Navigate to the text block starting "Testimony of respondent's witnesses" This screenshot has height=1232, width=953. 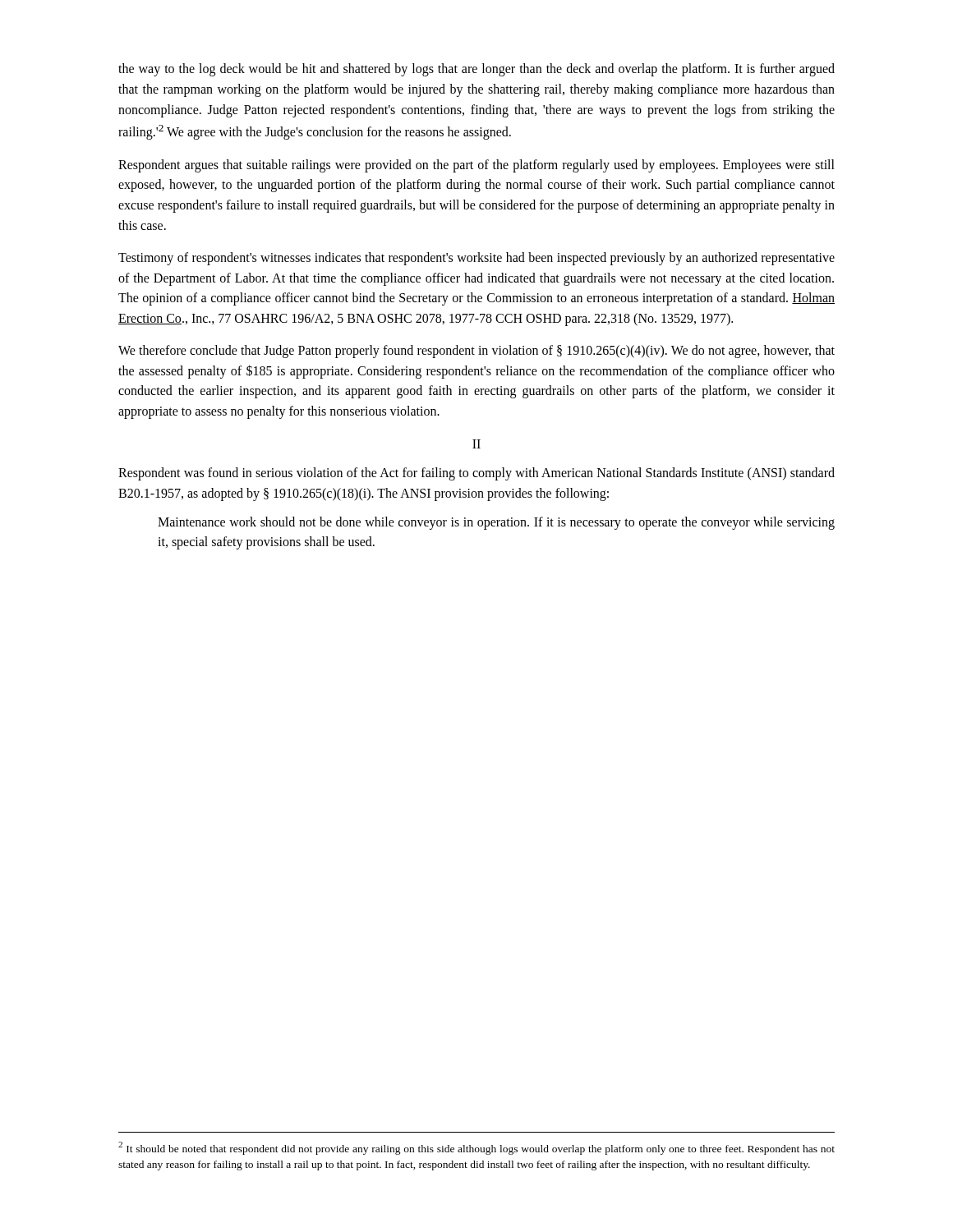click(x=476, y=289)
